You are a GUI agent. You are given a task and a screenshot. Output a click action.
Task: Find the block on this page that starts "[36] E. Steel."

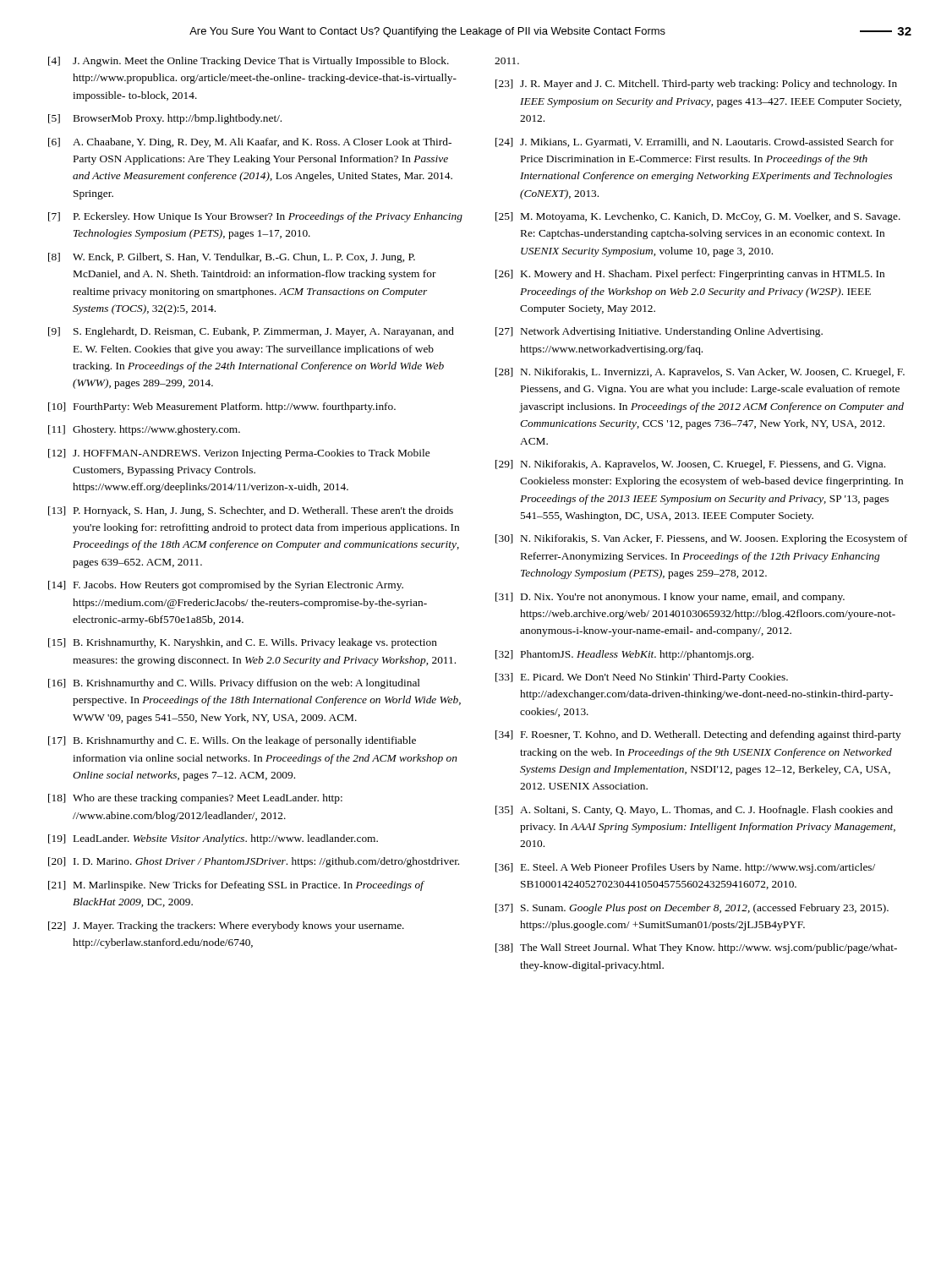point(702,876)
